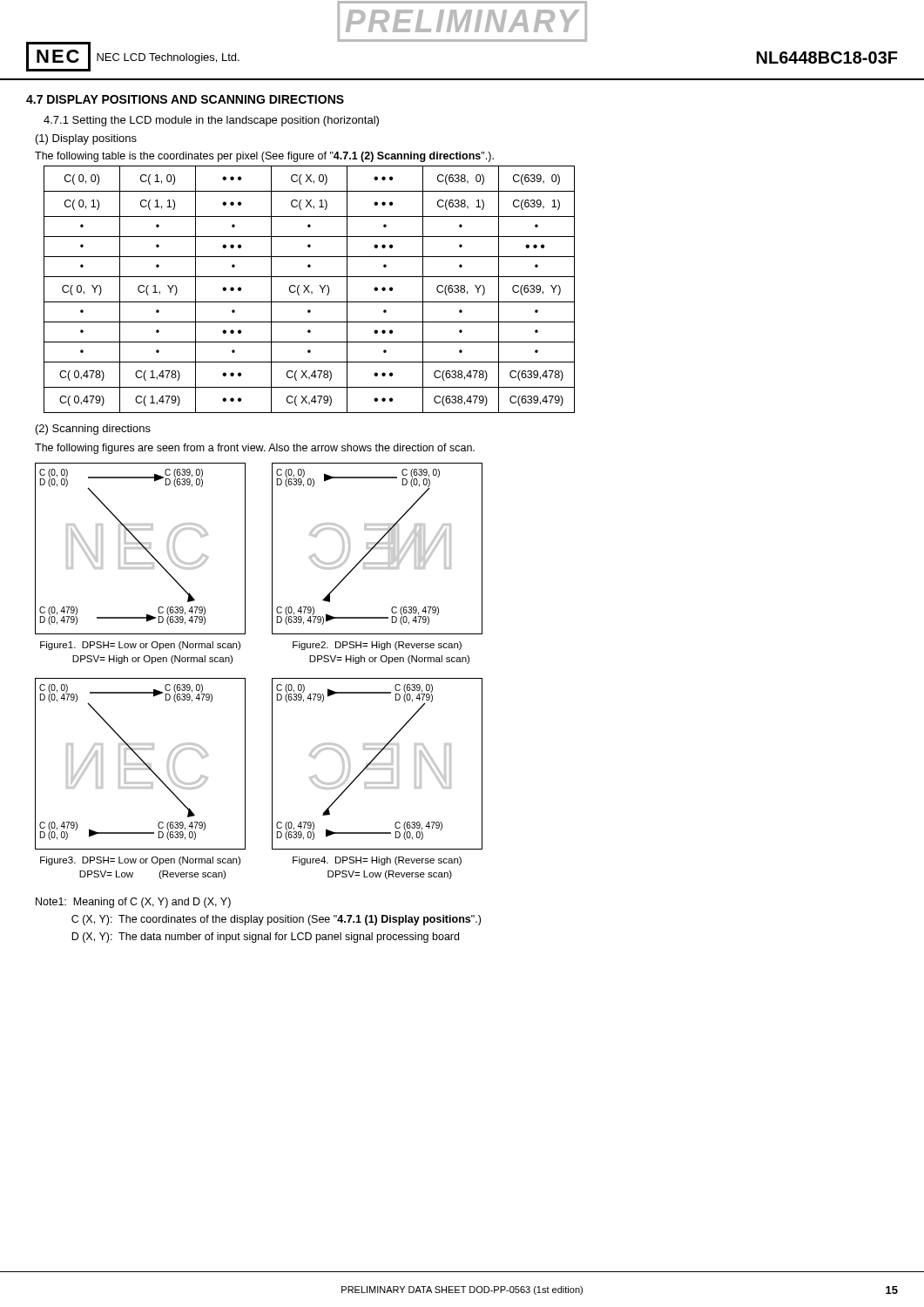Select the text block starting "The following table"

pyautogui.click(x=265, y=156)
